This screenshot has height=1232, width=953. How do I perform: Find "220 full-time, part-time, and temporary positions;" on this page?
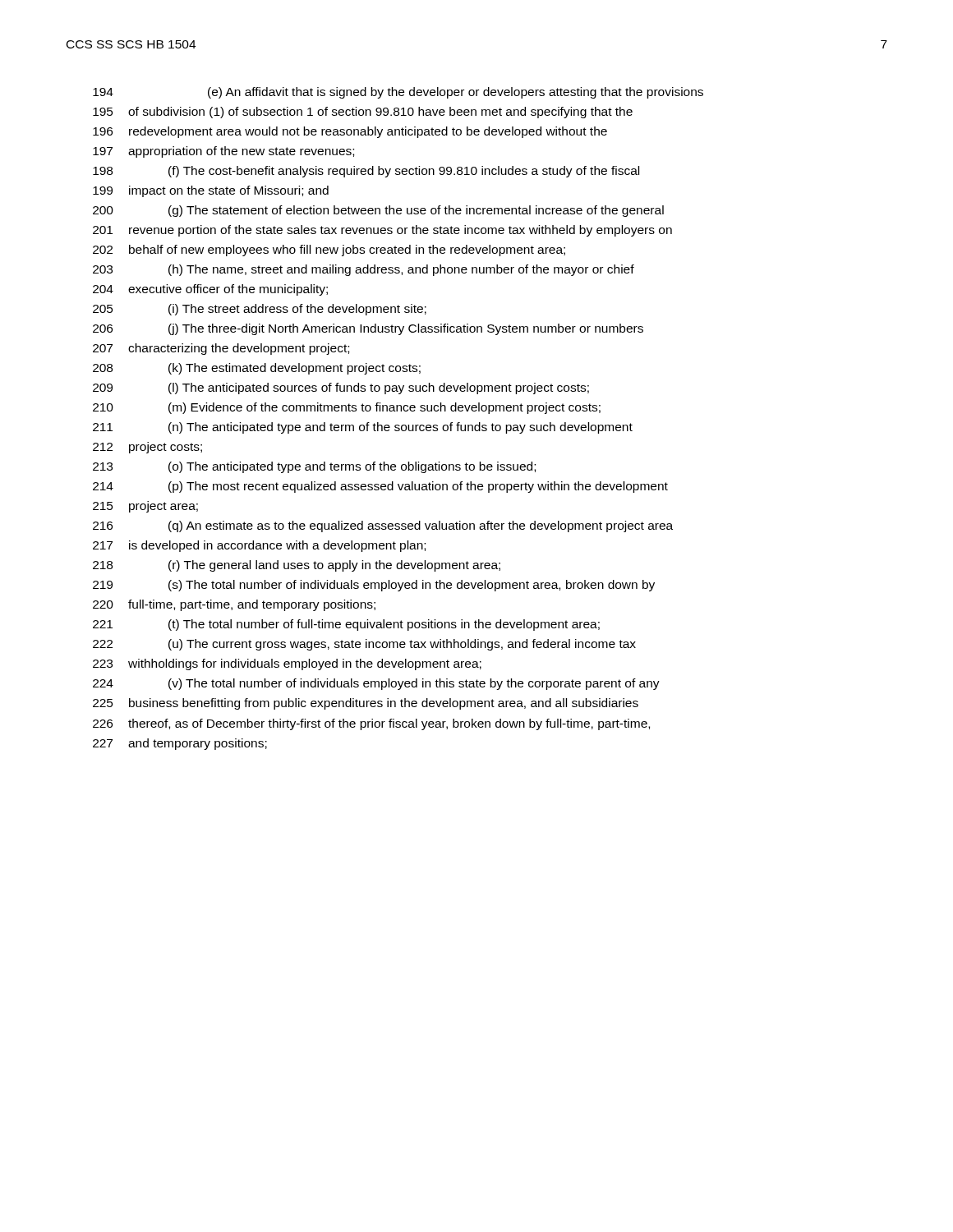(234, 605)
